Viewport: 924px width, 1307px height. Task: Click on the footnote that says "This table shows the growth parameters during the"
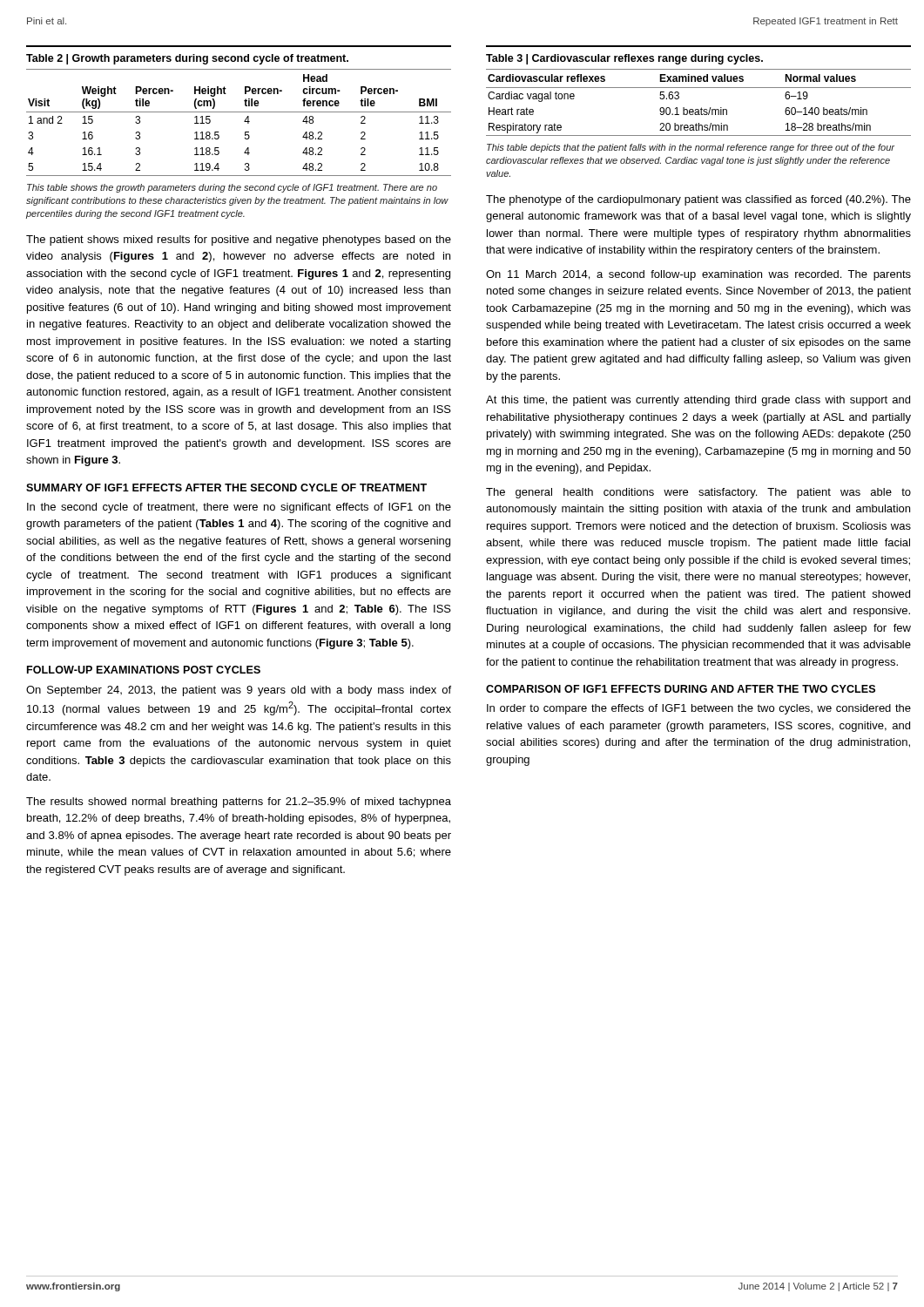click(x=237, y=200)
